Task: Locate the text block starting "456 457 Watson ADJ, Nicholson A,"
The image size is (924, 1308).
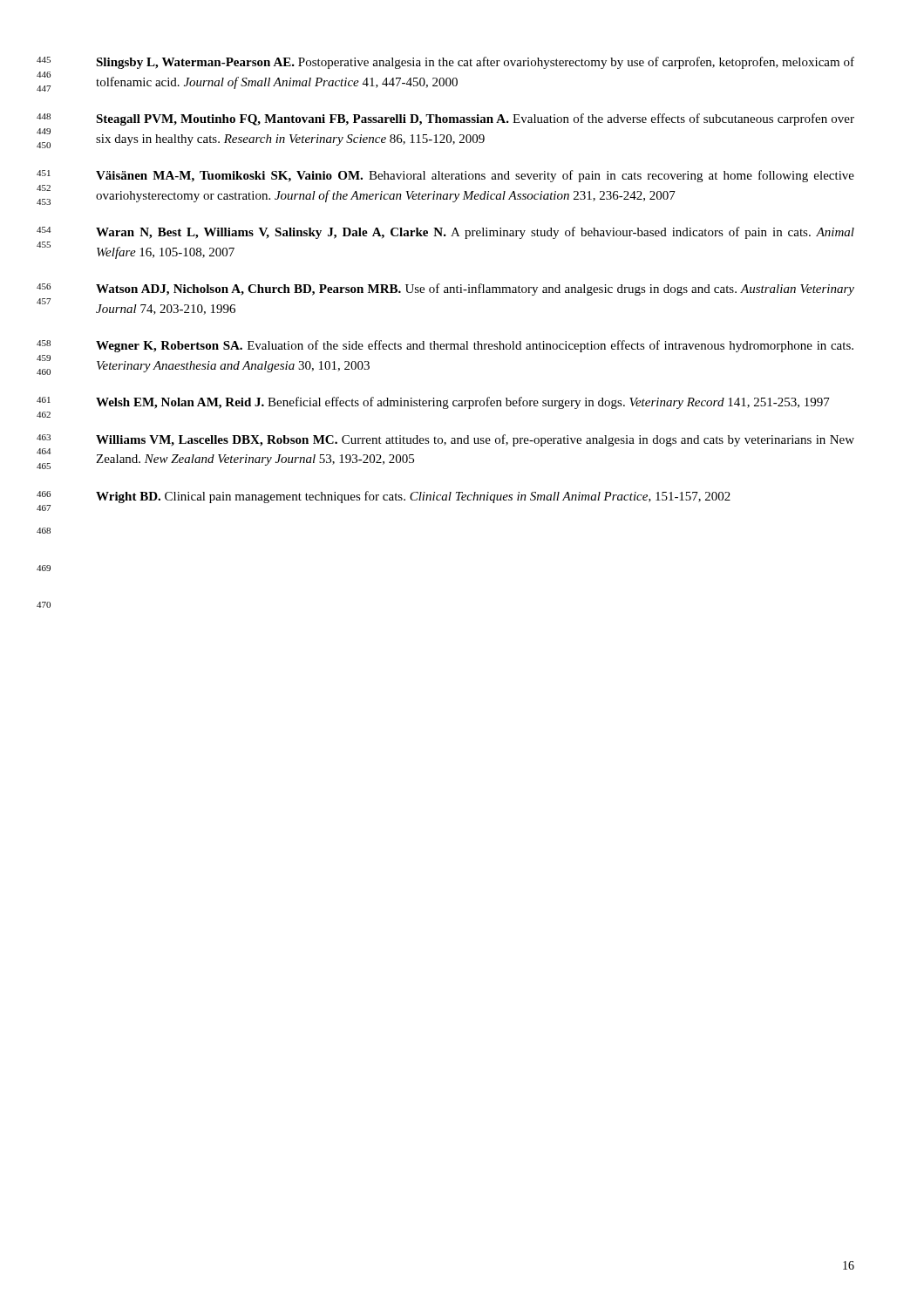Action: (x=475, y=299)
